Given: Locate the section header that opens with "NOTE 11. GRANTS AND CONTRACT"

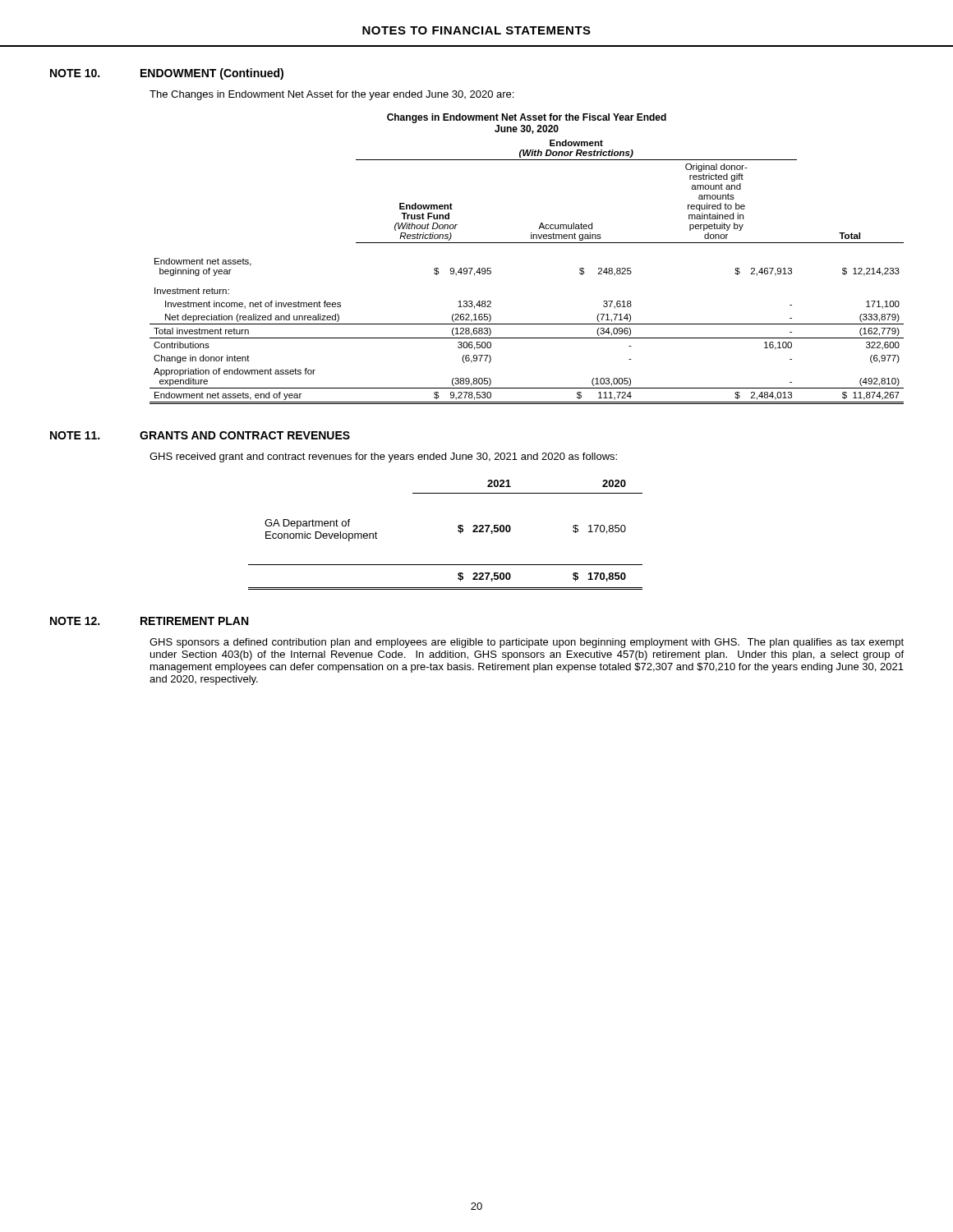Looking at the screenshot, I should coord(200,435).
